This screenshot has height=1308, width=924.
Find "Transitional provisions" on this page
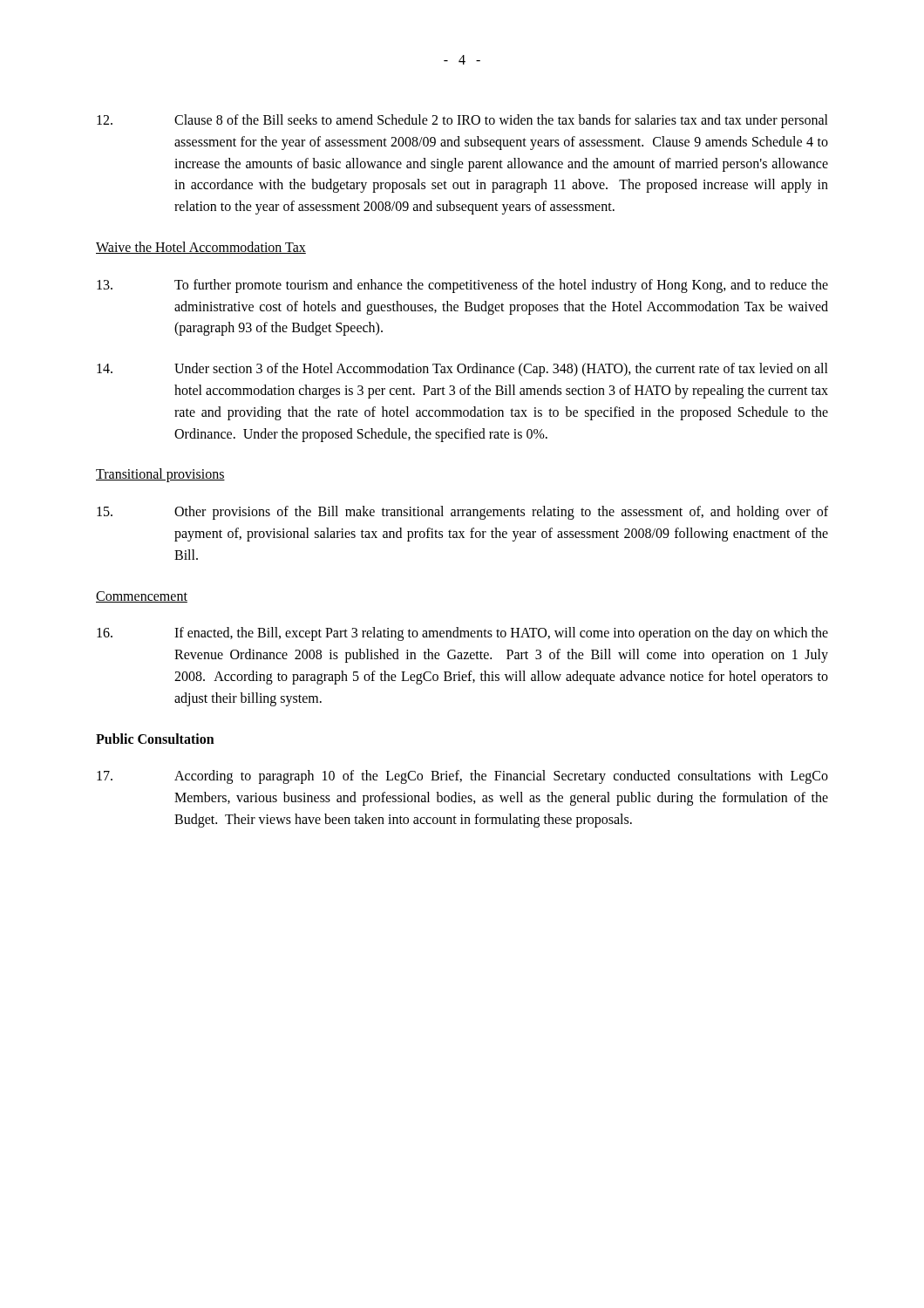coord(160,474)
